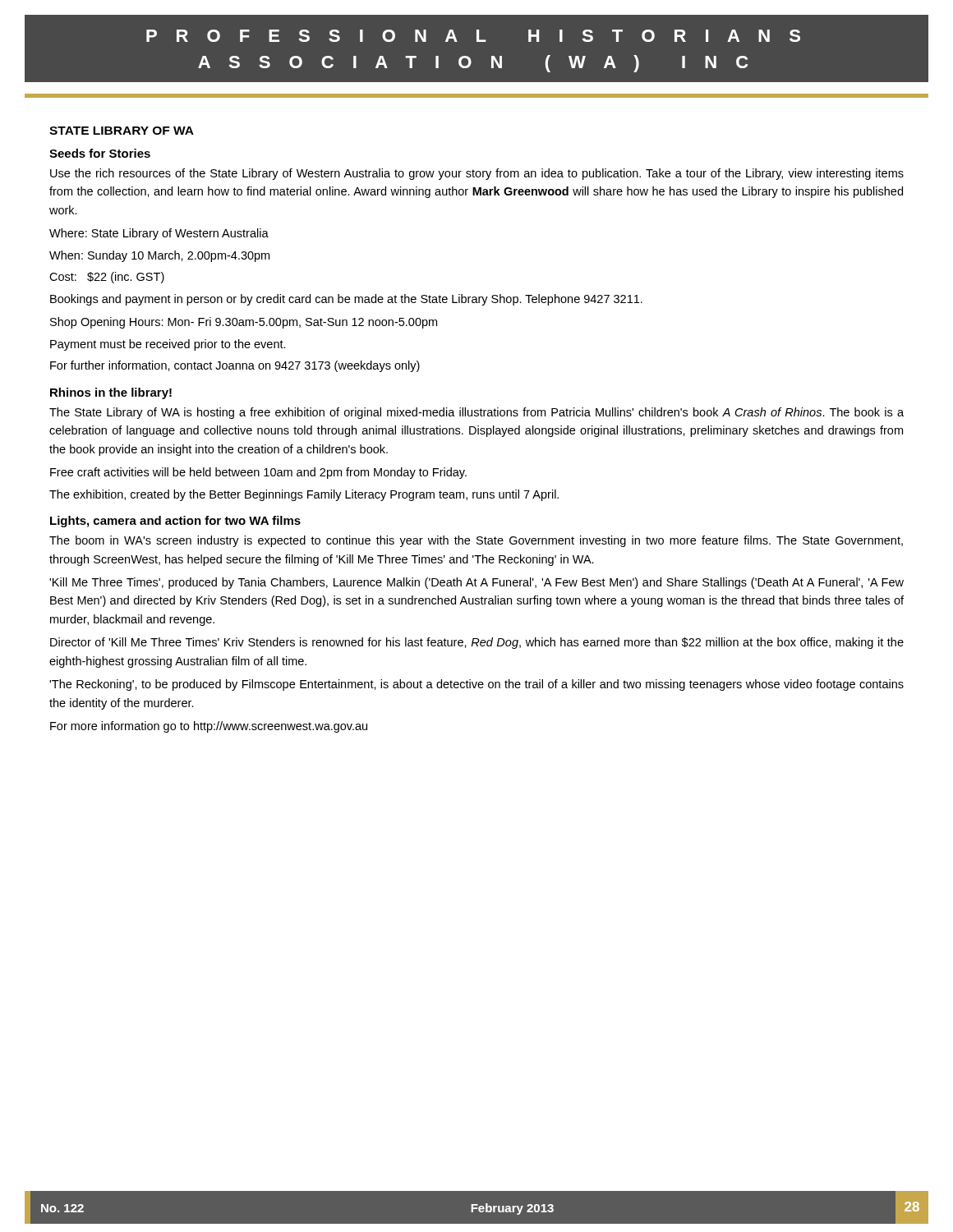This screenshot has width=953, height=1232.
Task: Locate the text block containing "The State Library of WA is"
Action: pyautogui.click(x=476, y=431)
